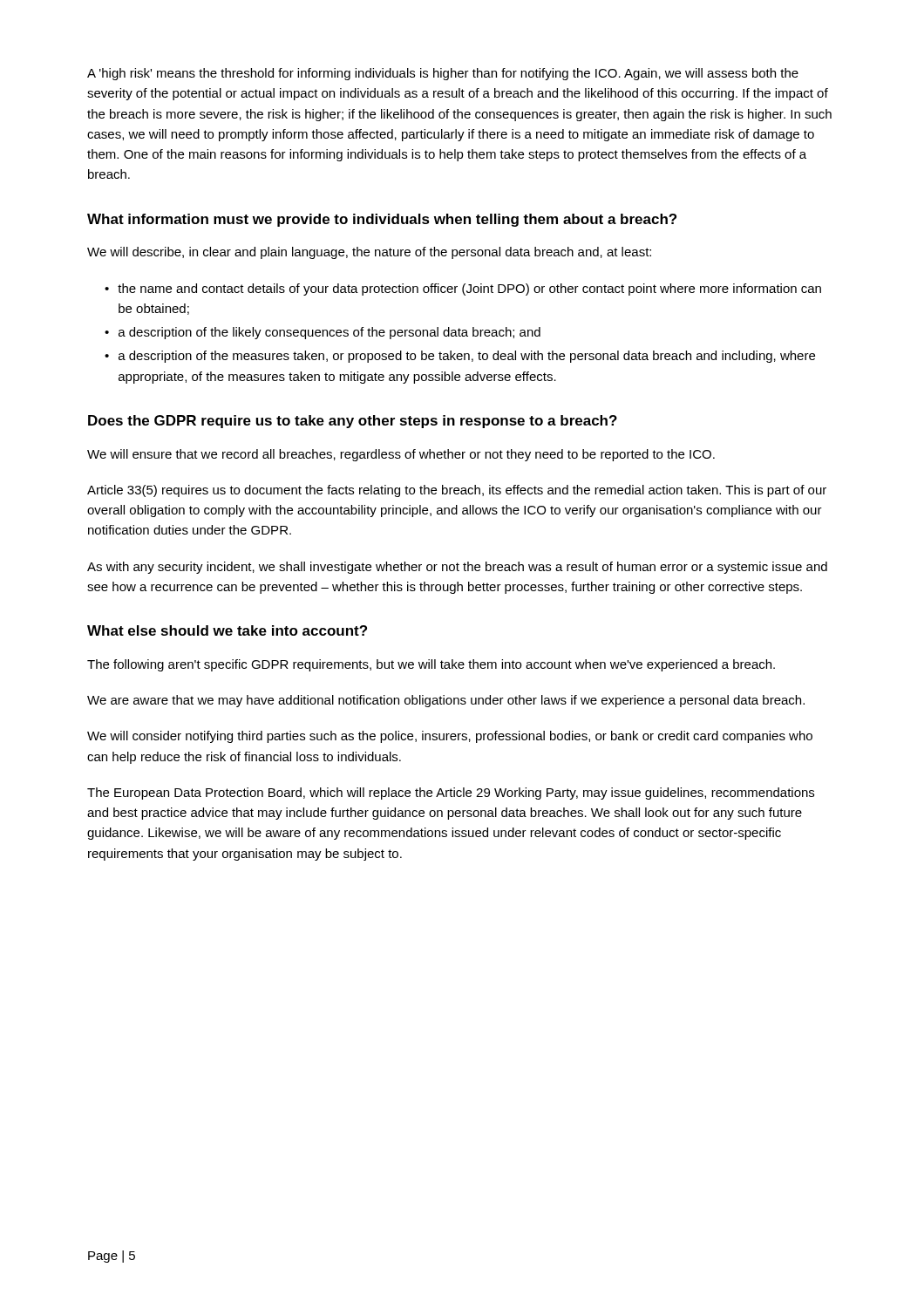Select the section header with the text "What else should"
Image resolution: width=924 pixels, height=1308 pixels.
tap(228, 631)
